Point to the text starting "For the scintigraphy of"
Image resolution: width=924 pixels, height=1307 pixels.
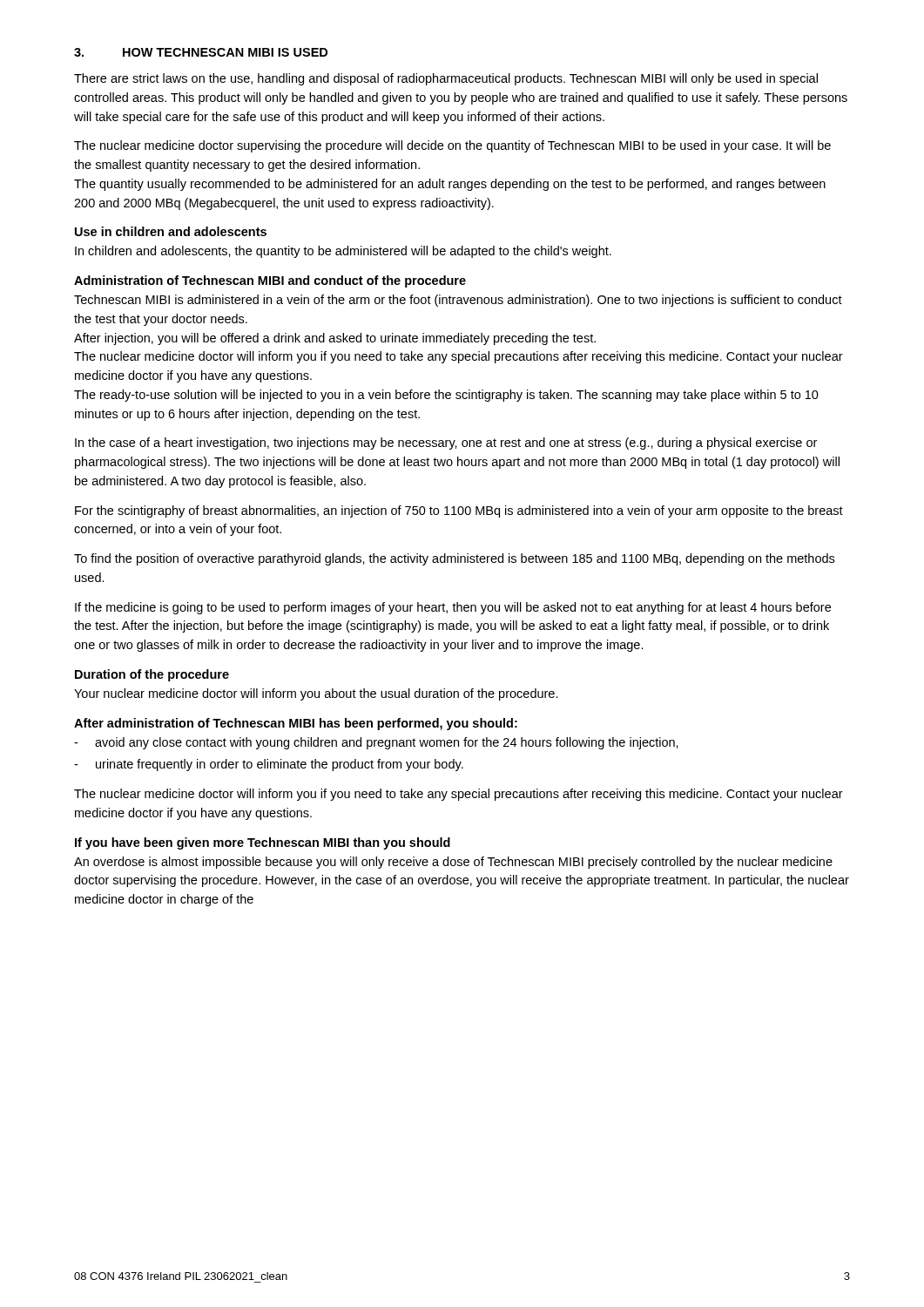tap(462, 520)
